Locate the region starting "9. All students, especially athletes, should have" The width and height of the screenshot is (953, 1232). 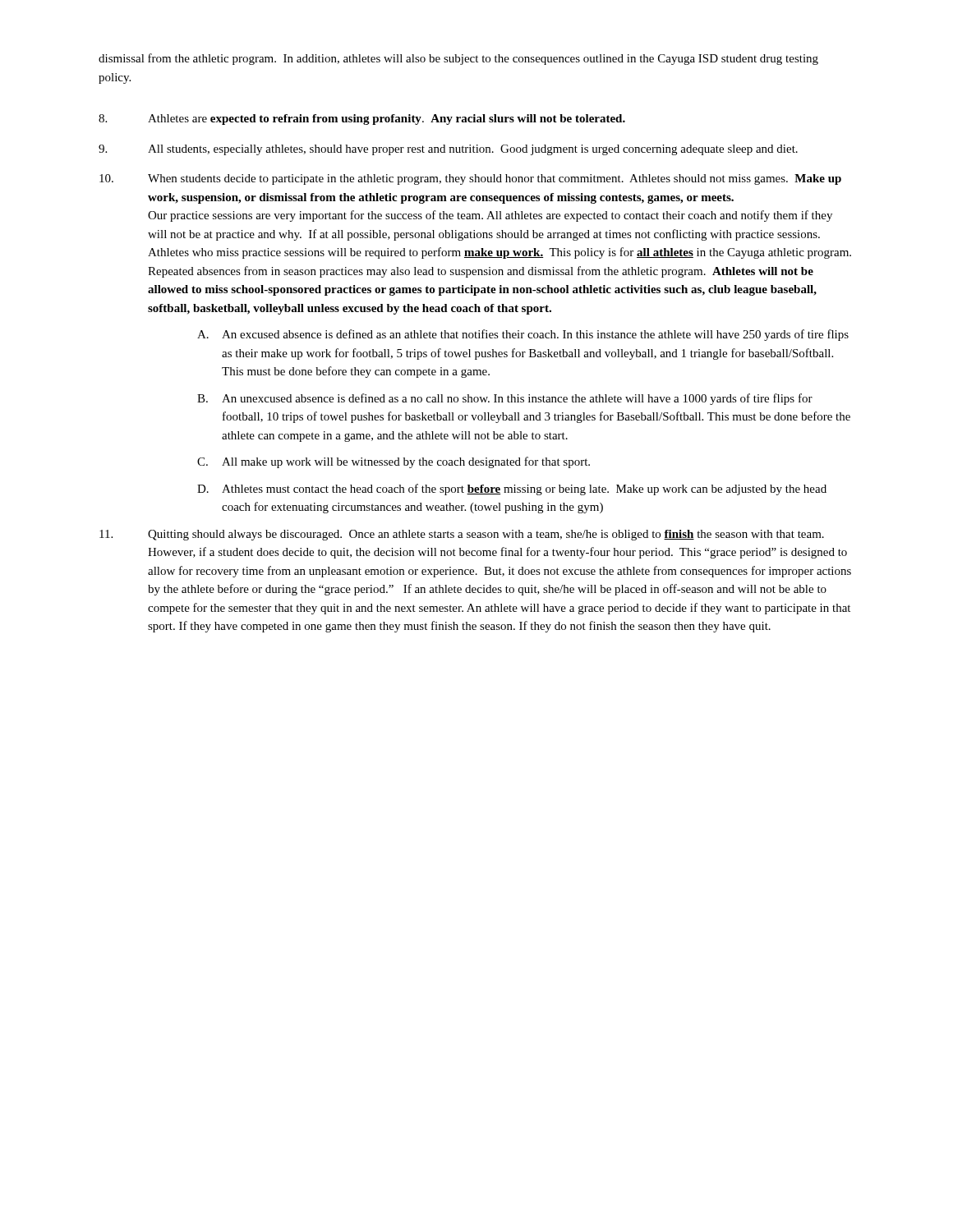476,148
